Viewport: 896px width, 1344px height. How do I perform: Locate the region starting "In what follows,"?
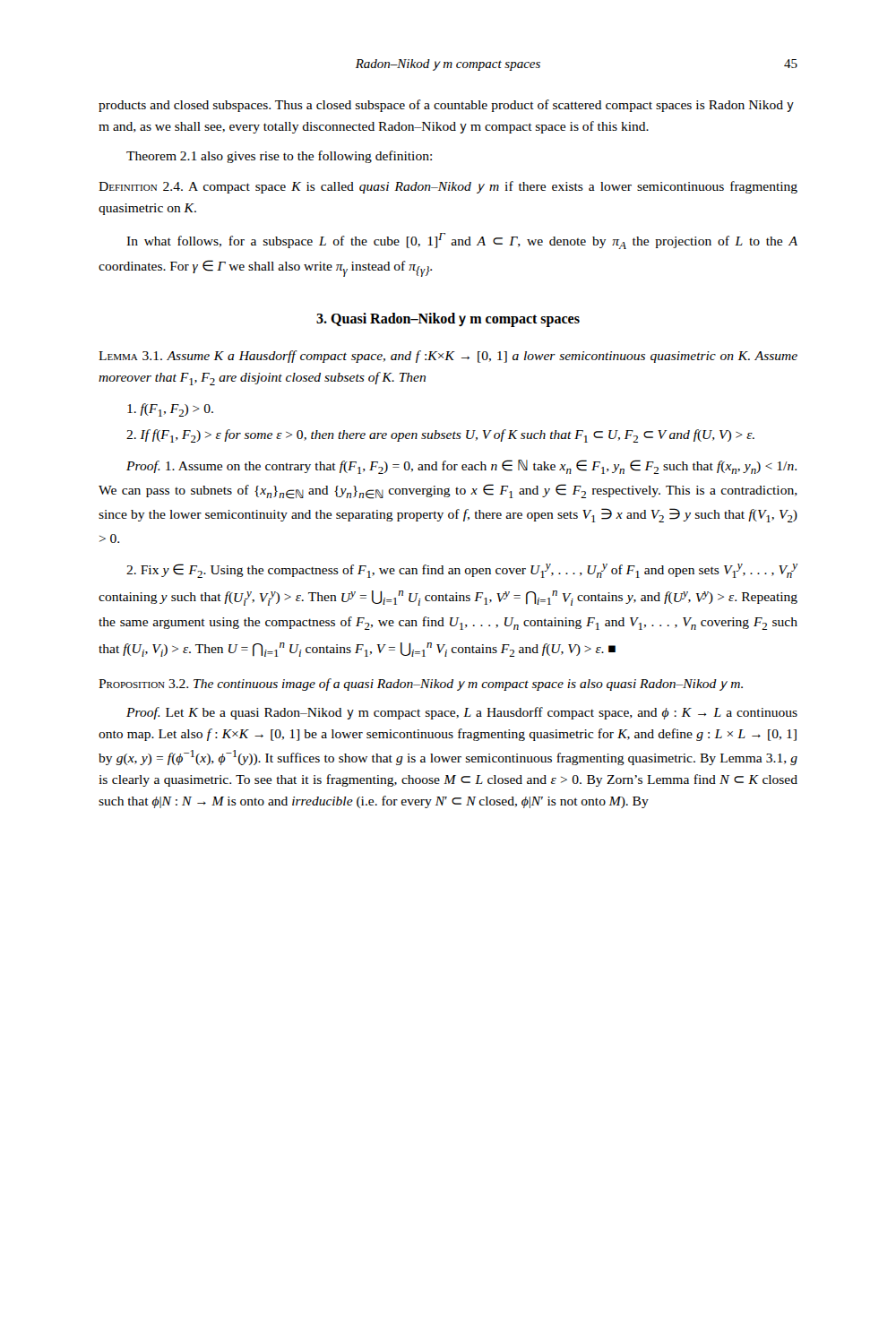[448, 254]
